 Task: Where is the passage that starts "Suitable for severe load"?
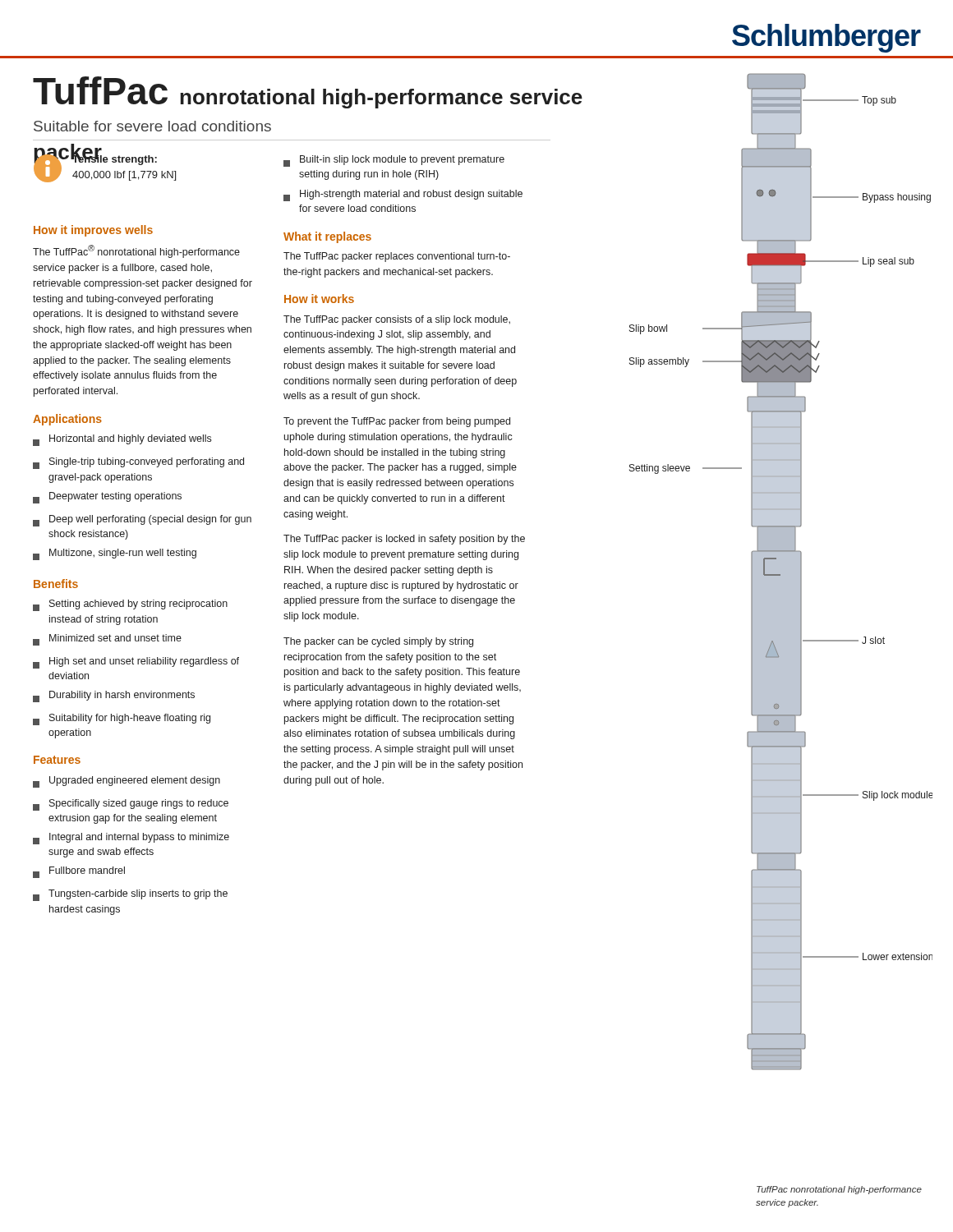click(152, 126)
